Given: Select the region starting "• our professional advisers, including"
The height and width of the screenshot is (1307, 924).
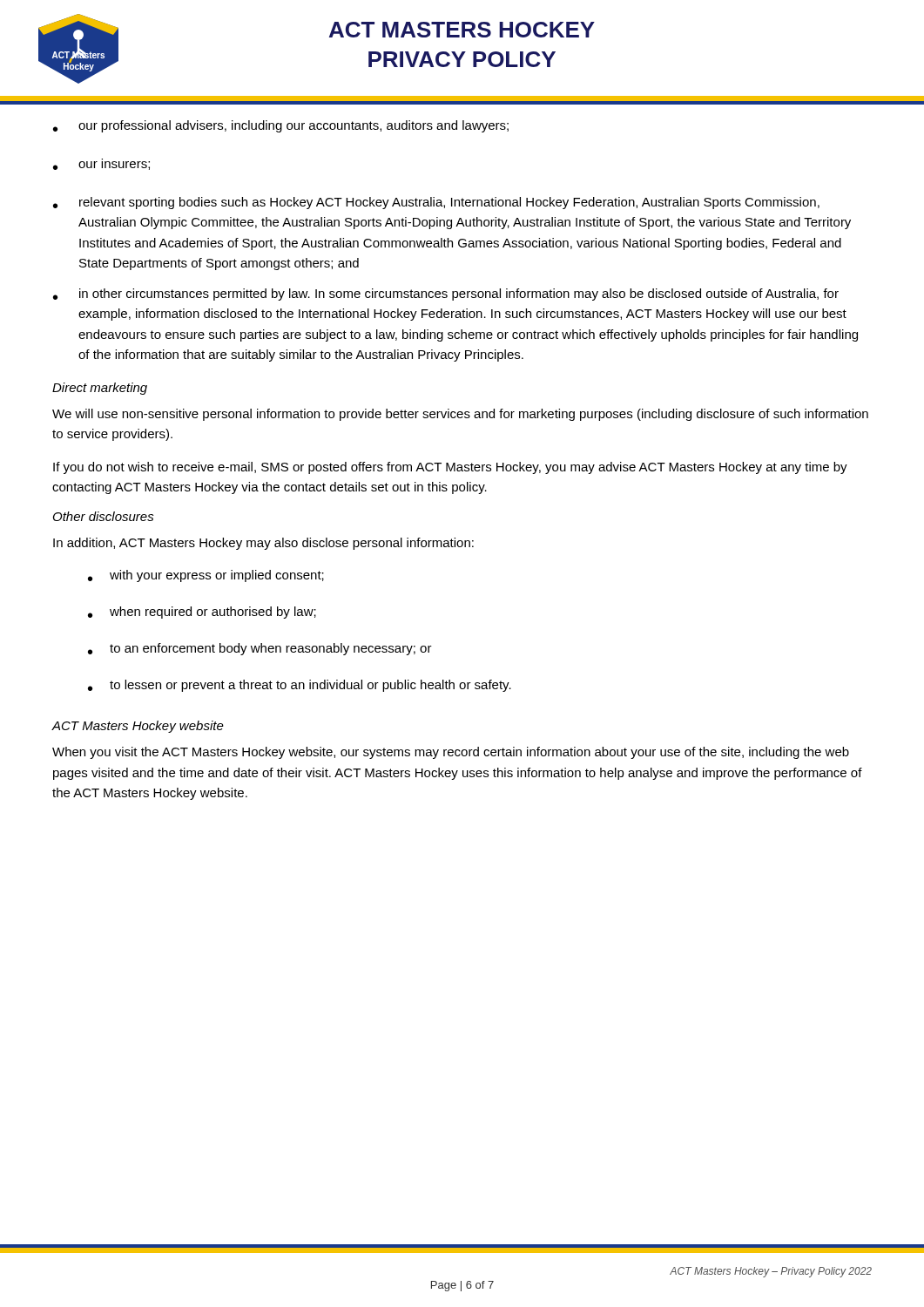Looking at the screenshot, I should (462, 129).
